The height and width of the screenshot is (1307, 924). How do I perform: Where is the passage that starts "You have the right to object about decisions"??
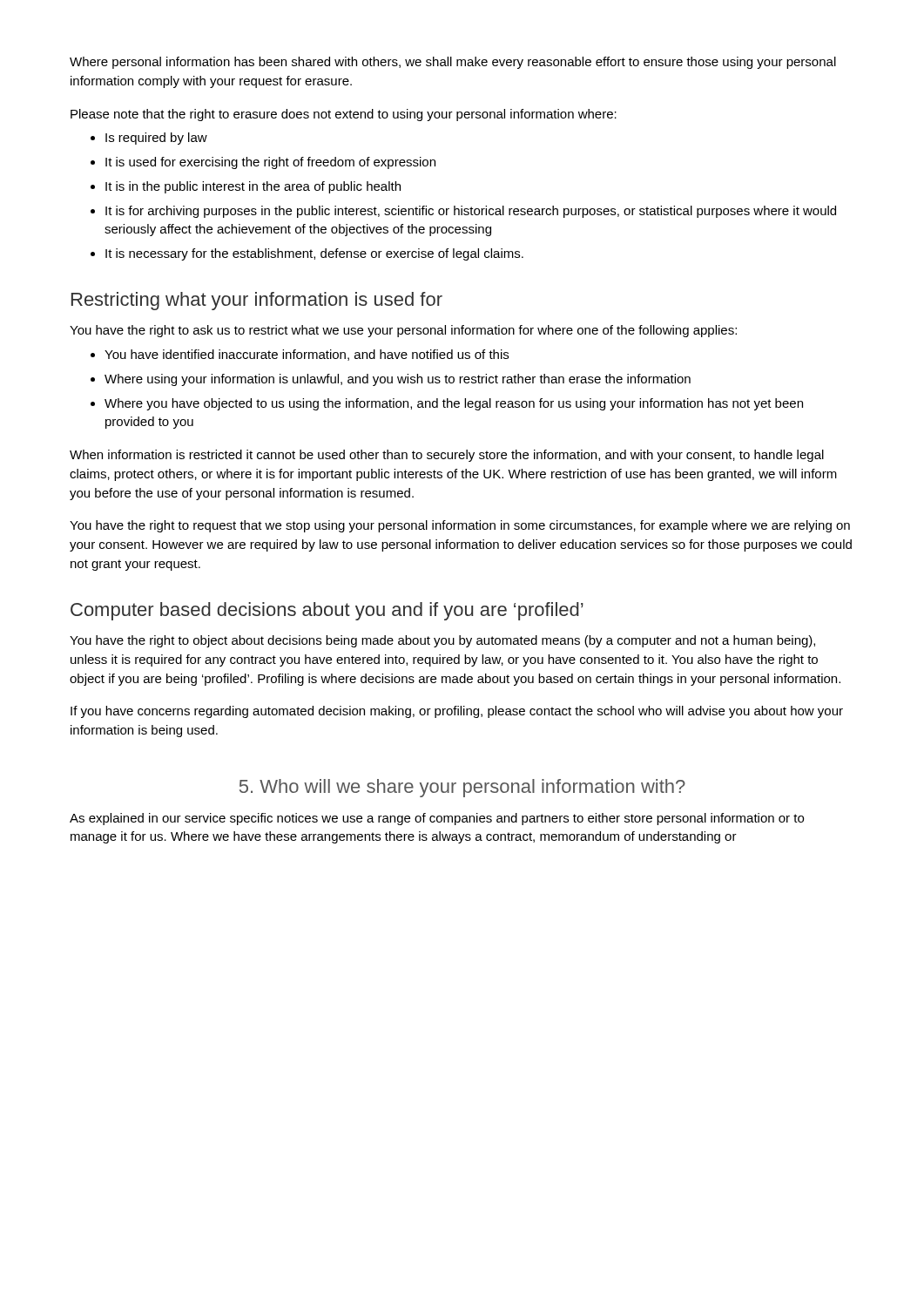456,659
